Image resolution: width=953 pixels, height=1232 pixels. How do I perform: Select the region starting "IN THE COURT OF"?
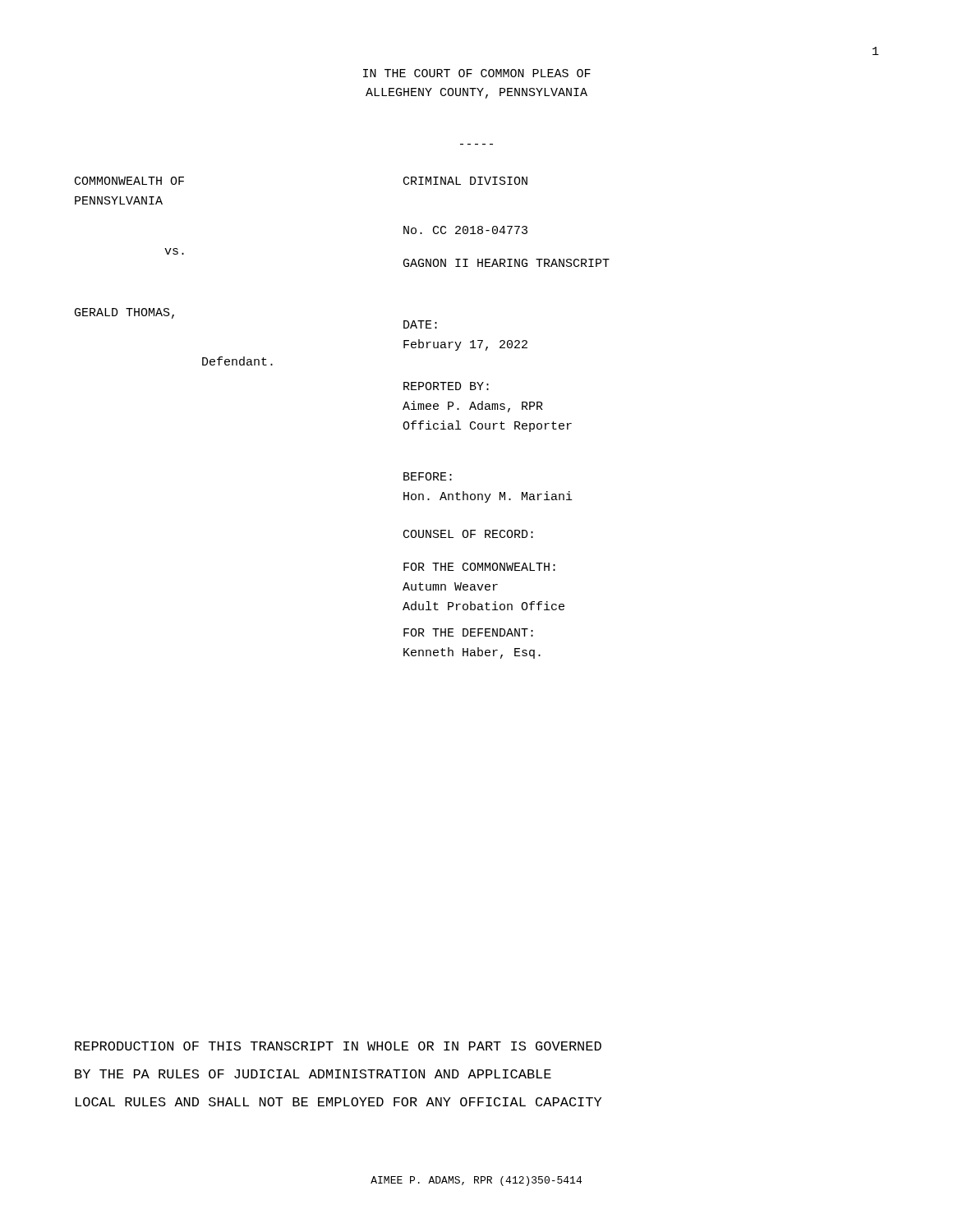(x=476, y=84)
